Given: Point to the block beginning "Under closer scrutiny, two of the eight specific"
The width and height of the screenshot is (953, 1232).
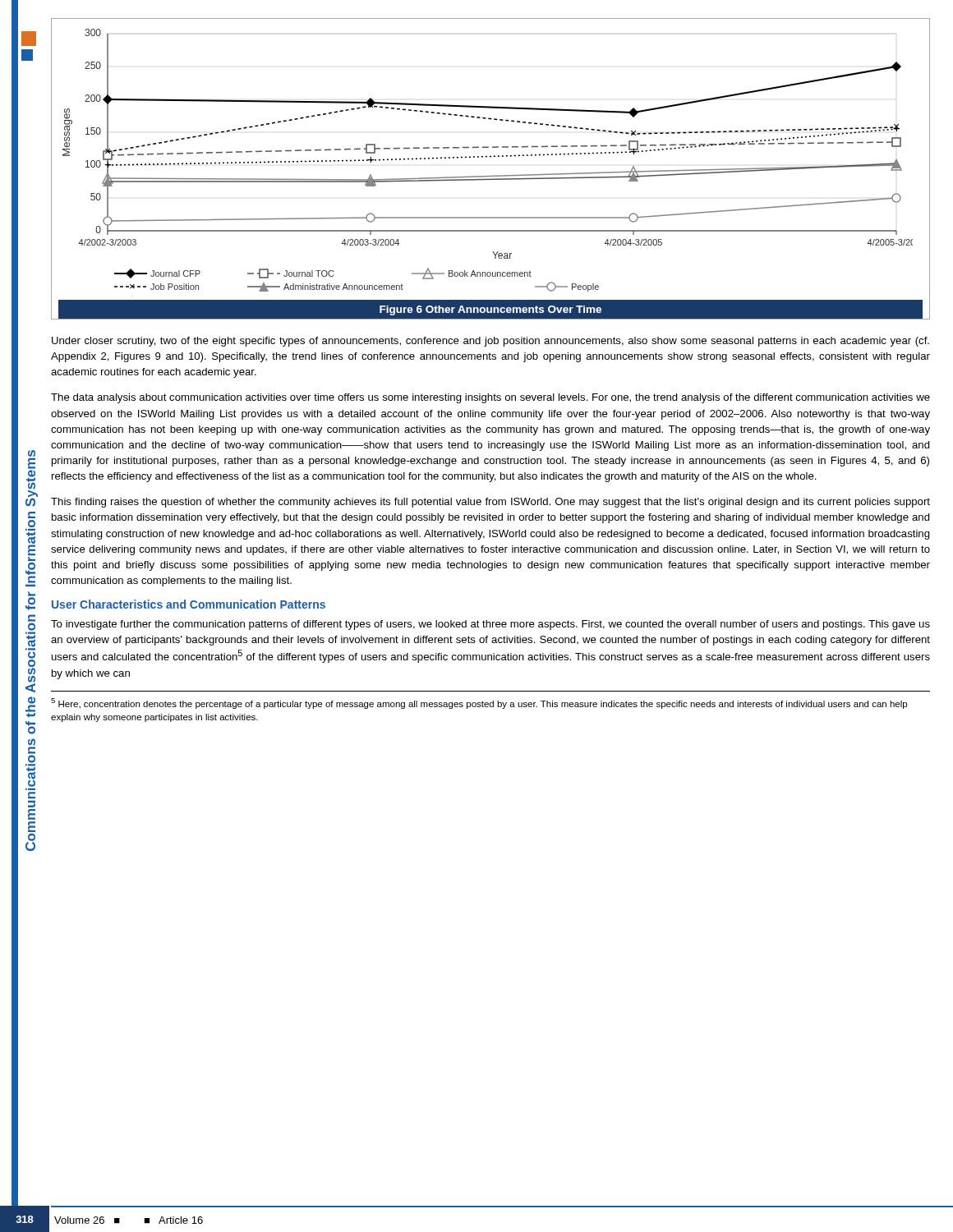Looking at the screenshot, I should [490, 356].
